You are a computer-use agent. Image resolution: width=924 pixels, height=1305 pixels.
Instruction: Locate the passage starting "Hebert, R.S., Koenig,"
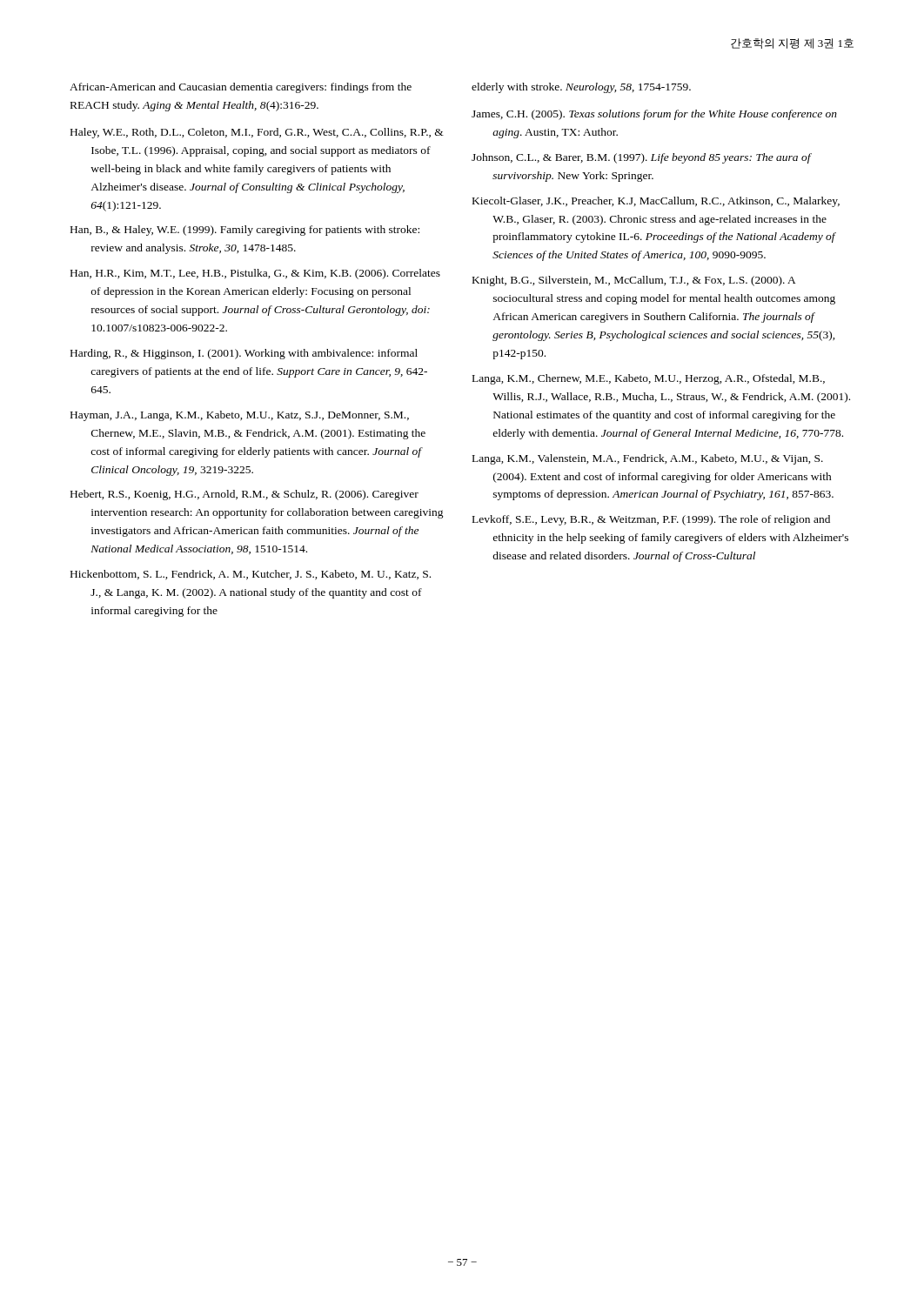click(x=256, y=521)
